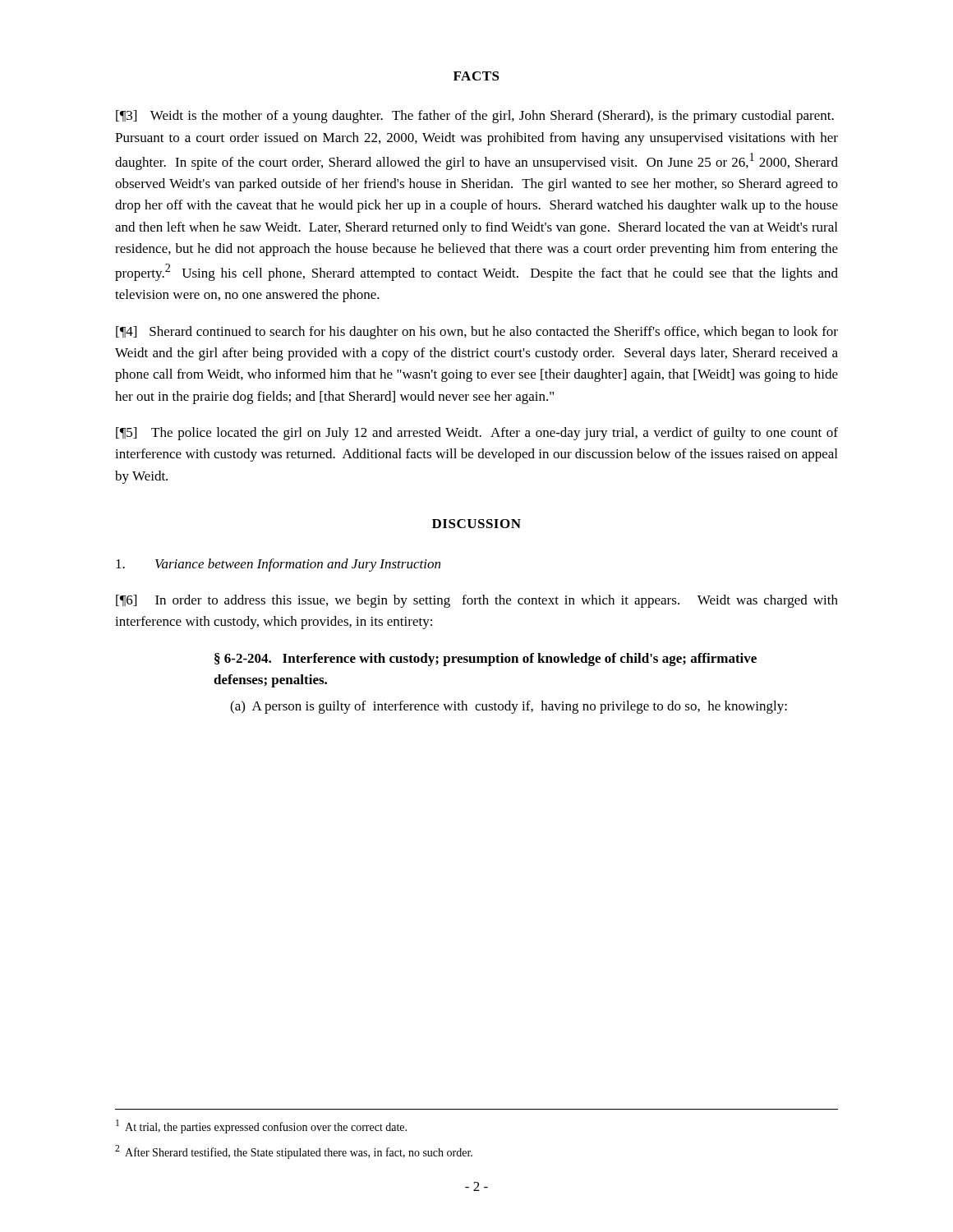Click on the text block that reads "[¶6] In order to address"
This screenshot has width=953, height=1232.
[476, 611]
